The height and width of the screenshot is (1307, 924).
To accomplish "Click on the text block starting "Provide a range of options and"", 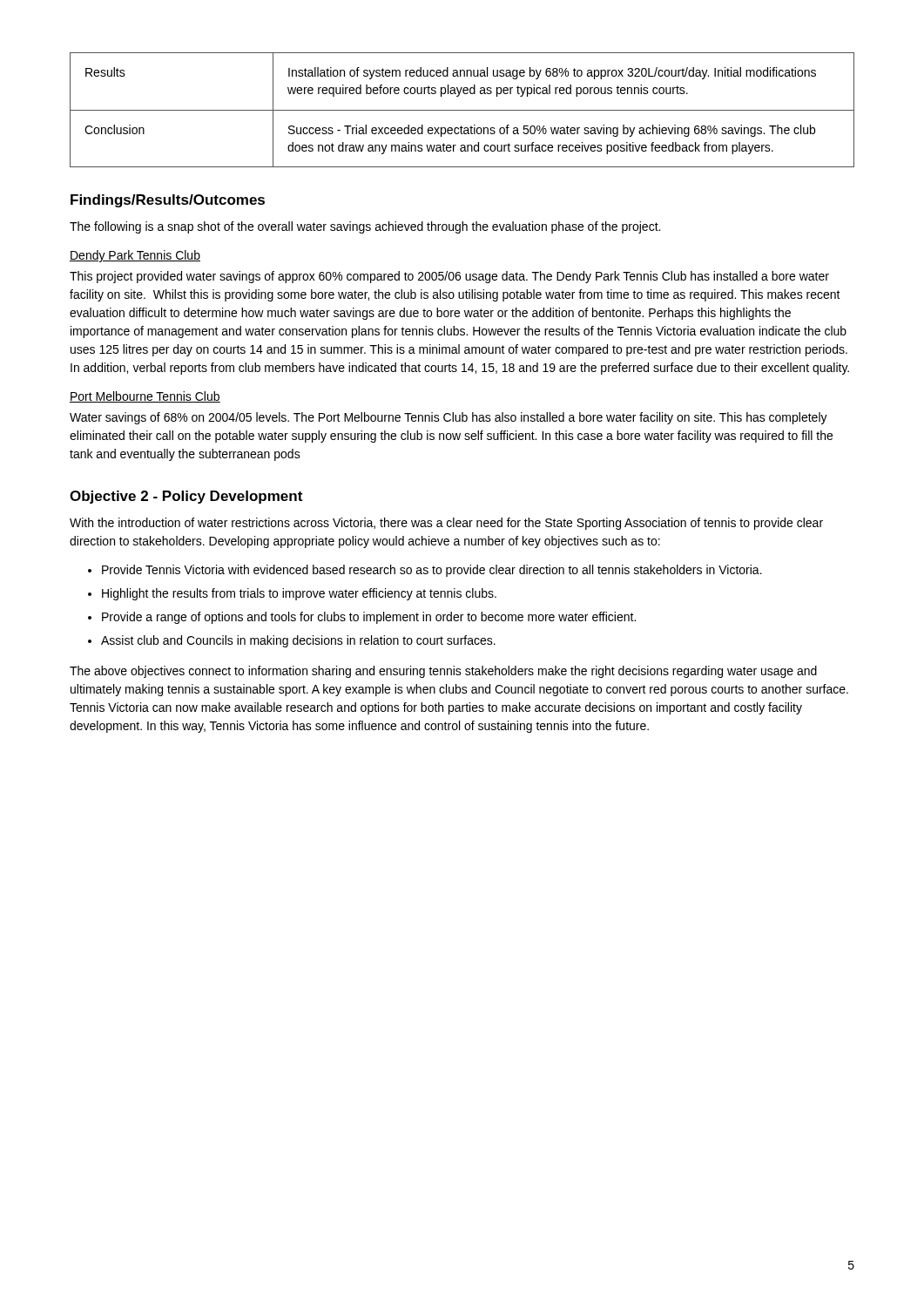I will 369,617.
